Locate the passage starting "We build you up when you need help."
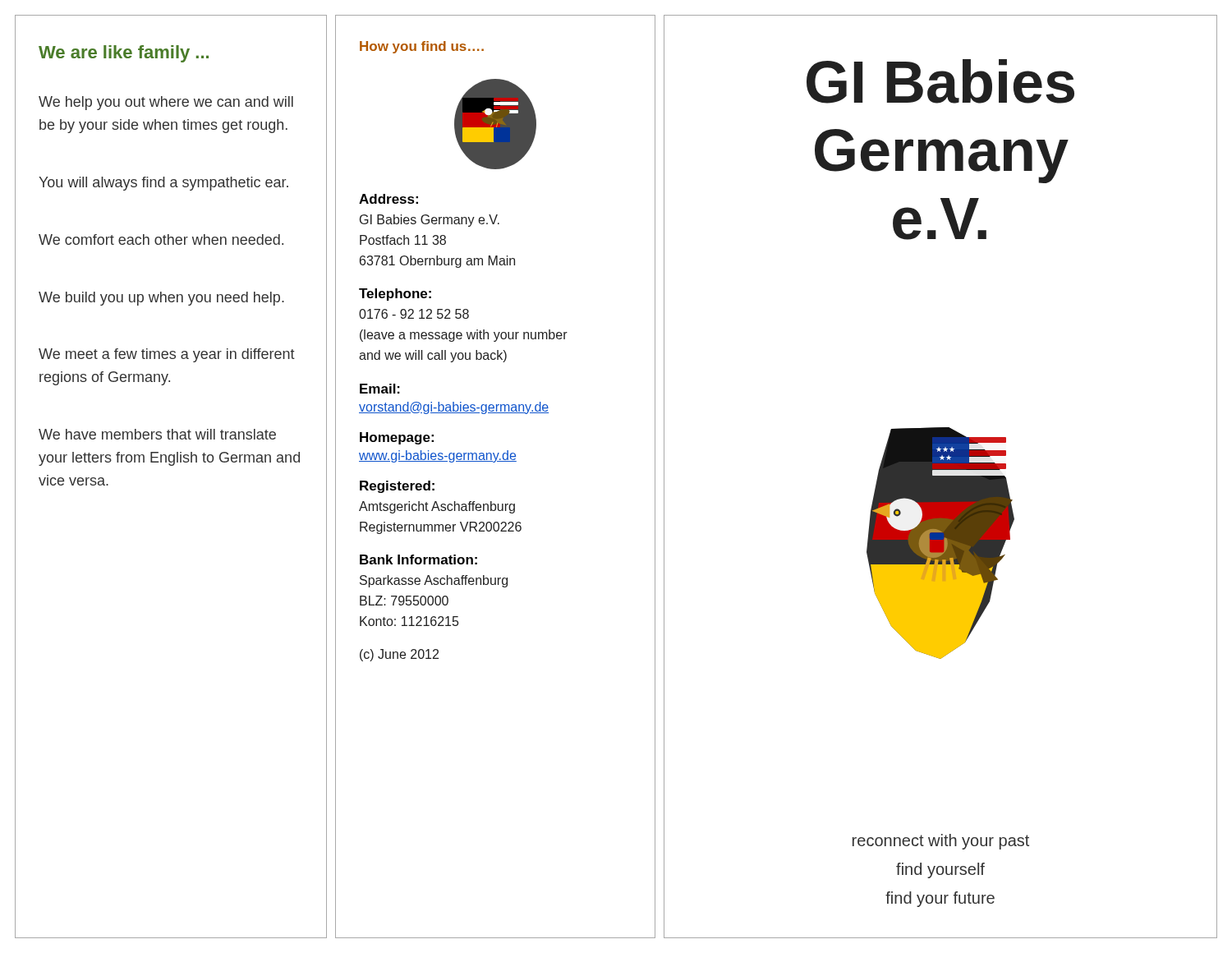1232x953 pixels. tap(162, 297)
